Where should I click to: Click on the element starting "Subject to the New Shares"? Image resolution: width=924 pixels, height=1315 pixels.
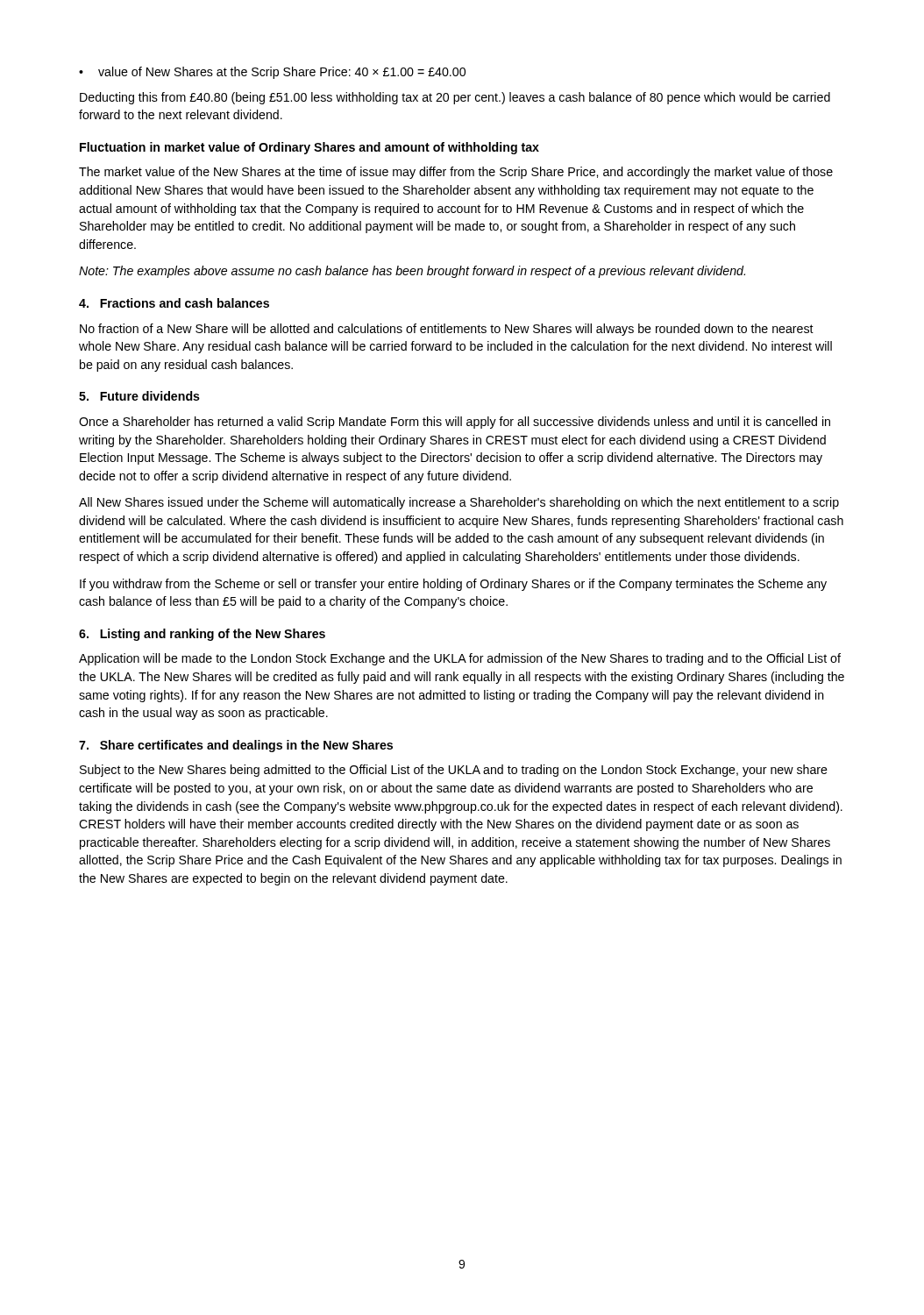(x=462, y=824)
